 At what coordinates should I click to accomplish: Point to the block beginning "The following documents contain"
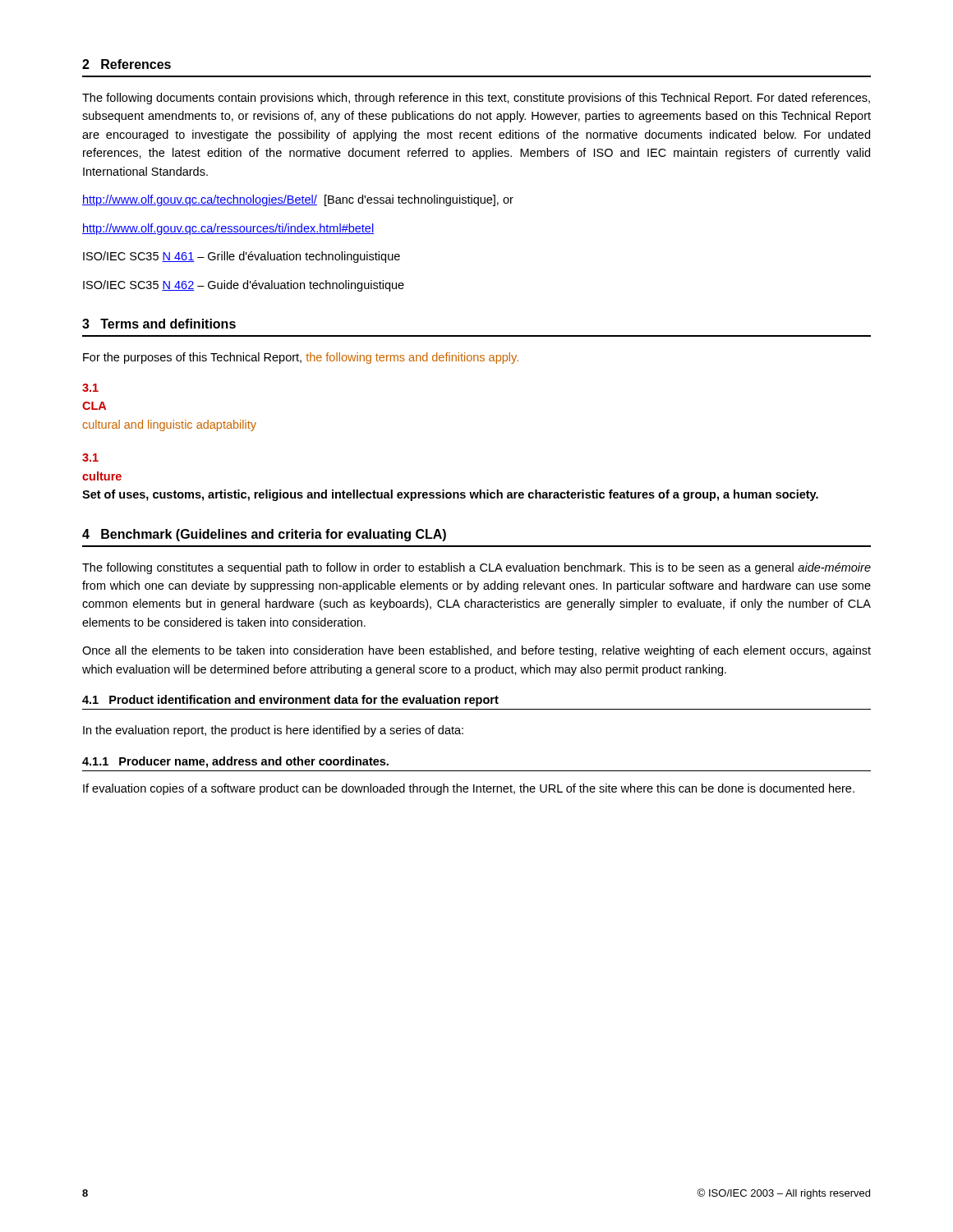pyautogui.click(x=476, y=135)
